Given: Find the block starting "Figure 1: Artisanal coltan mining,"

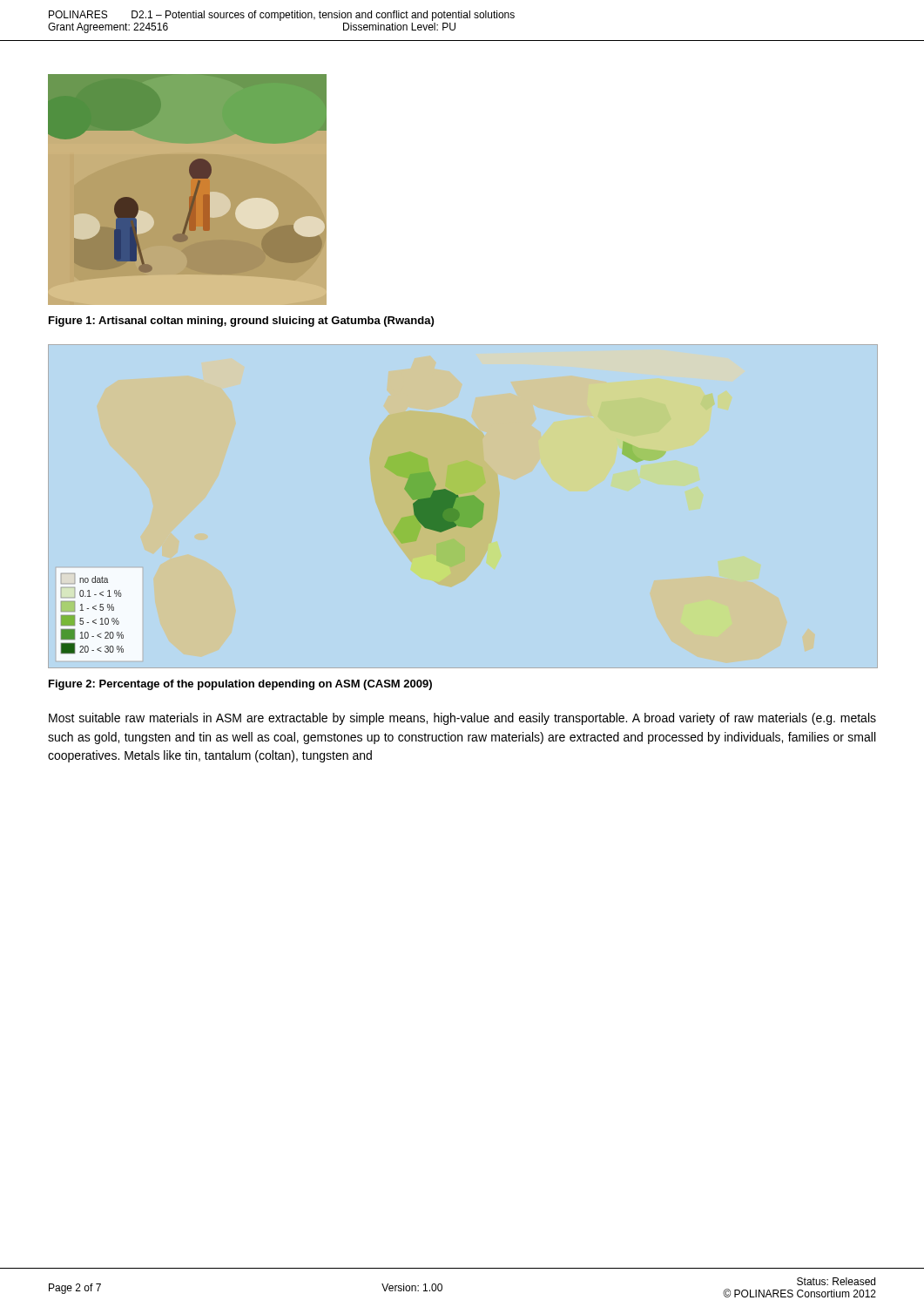Looking at the screenshot, I should [x=241, y=320].
